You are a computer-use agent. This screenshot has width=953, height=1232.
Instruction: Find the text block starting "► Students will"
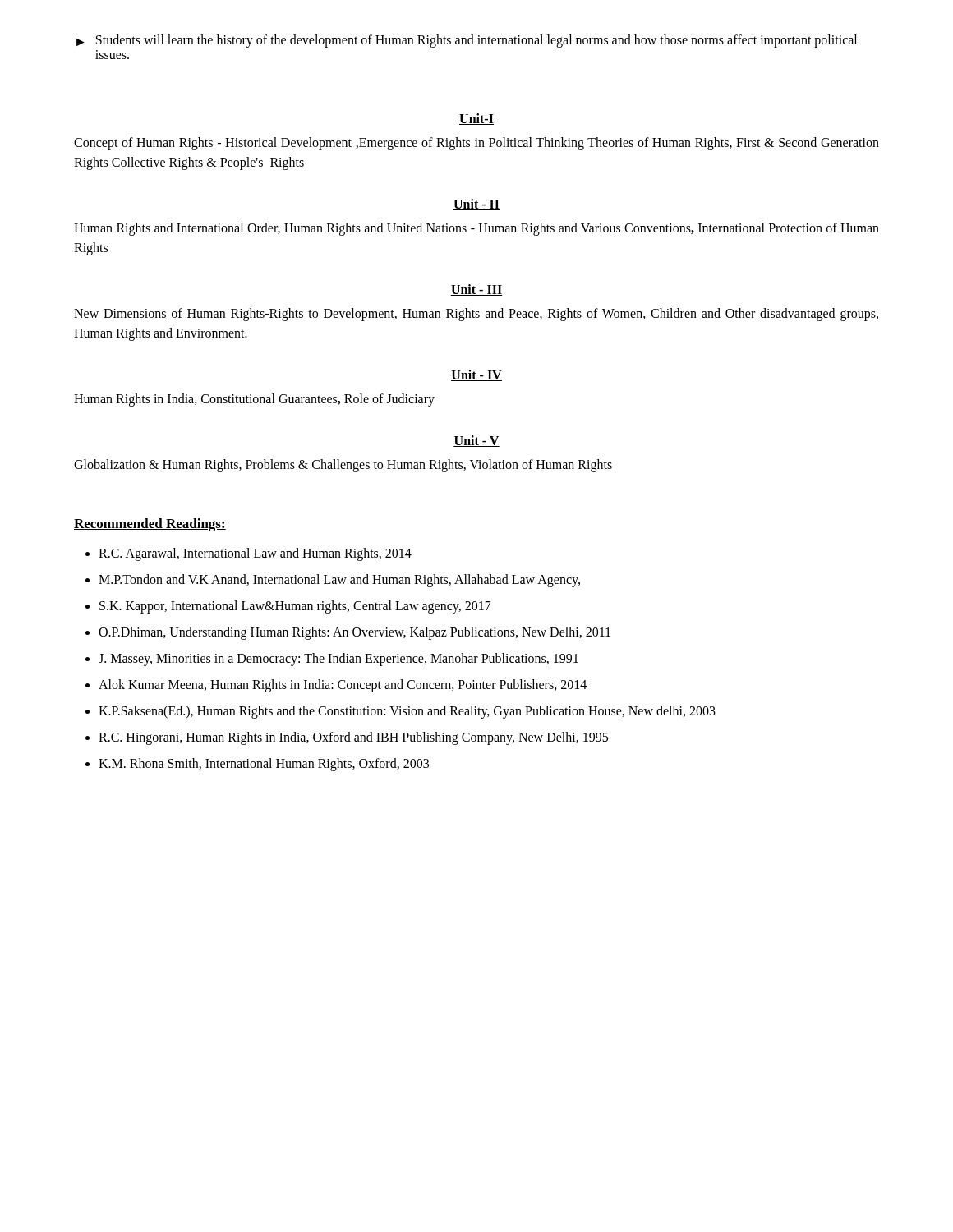tap(476, 48)
